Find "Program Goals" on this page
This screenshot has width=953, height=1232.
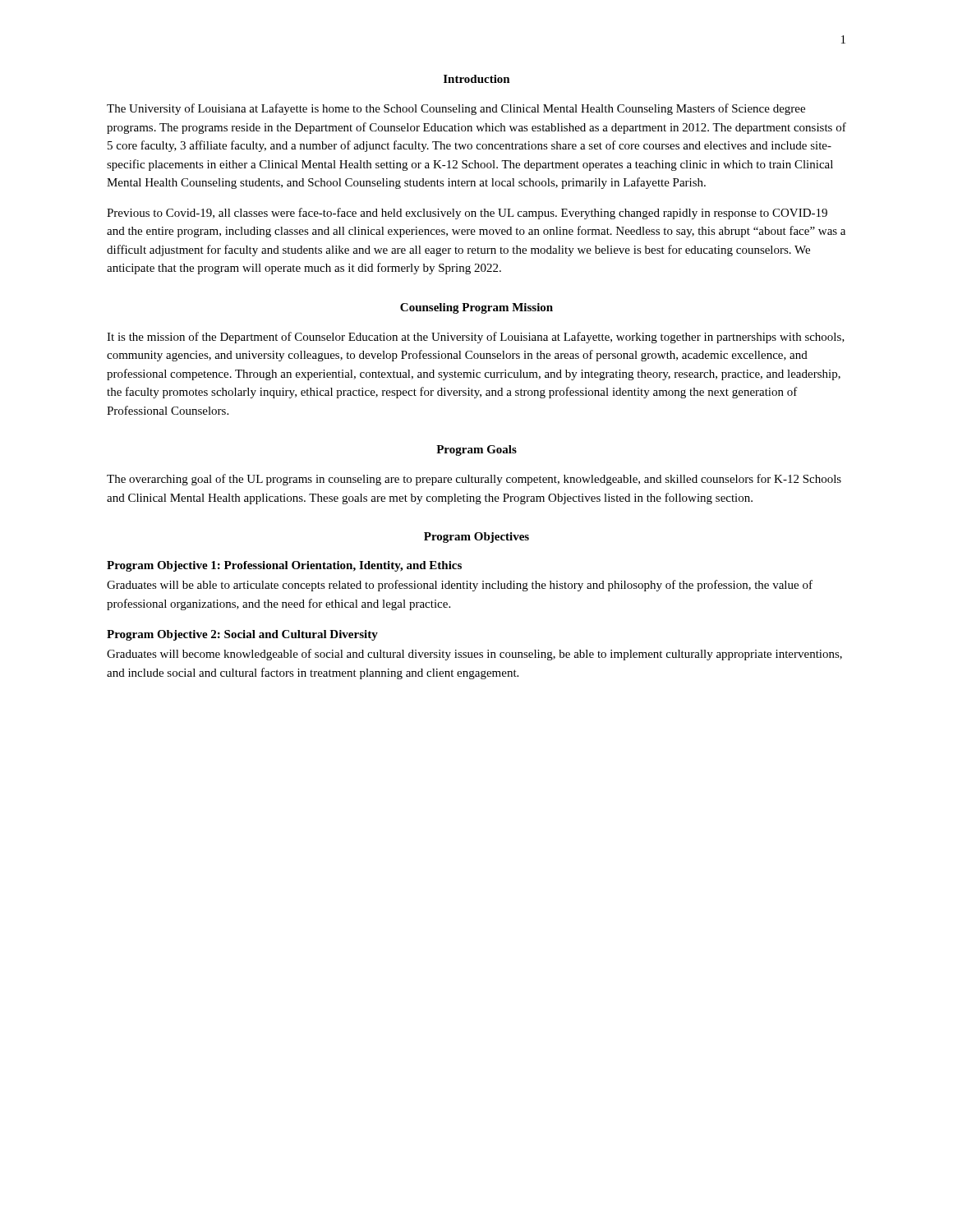[476, 449]
